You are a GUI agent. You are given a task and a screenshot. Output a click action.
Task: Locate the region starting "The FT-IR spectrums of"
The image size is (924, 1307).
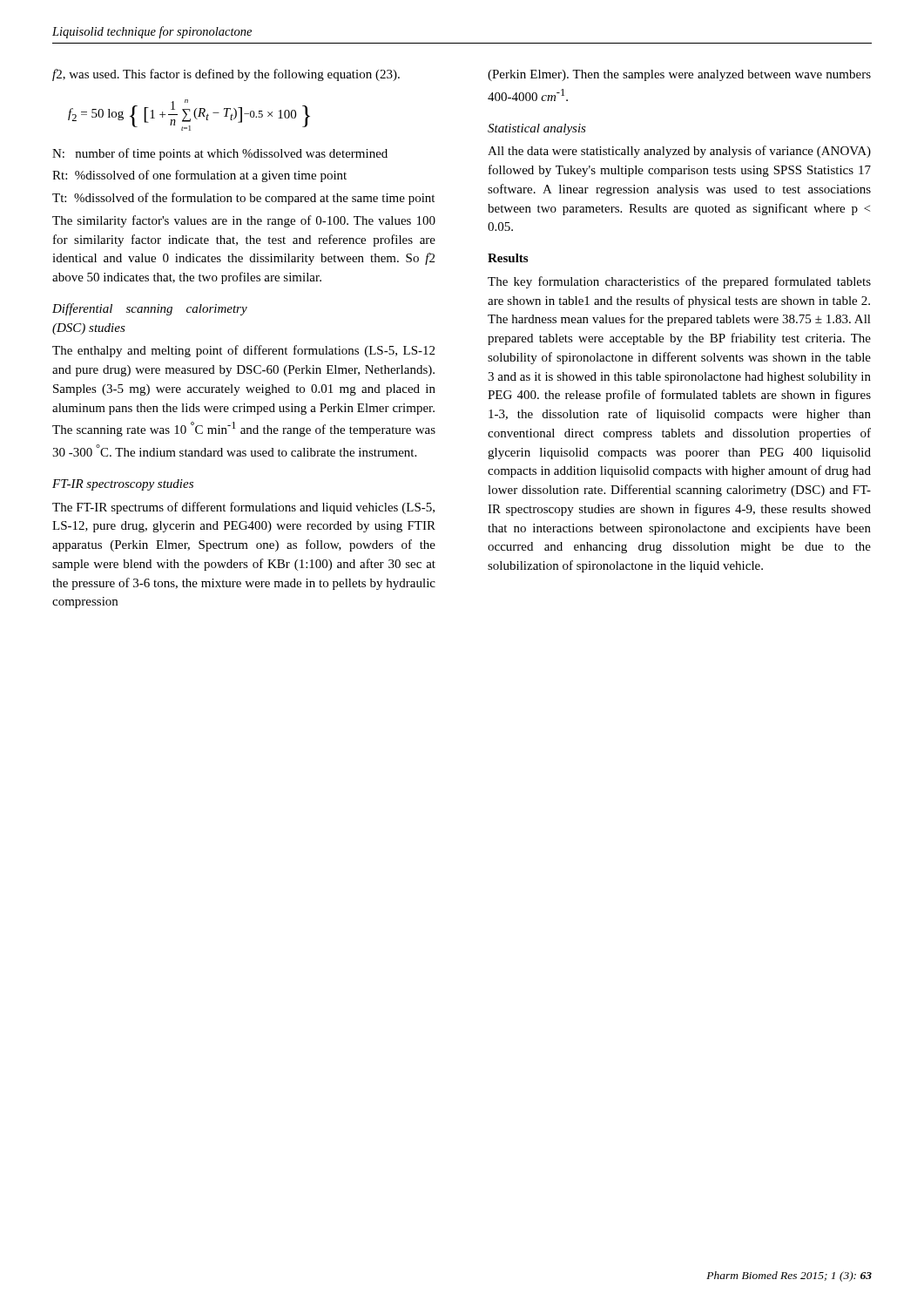click(x=244, y=555)
